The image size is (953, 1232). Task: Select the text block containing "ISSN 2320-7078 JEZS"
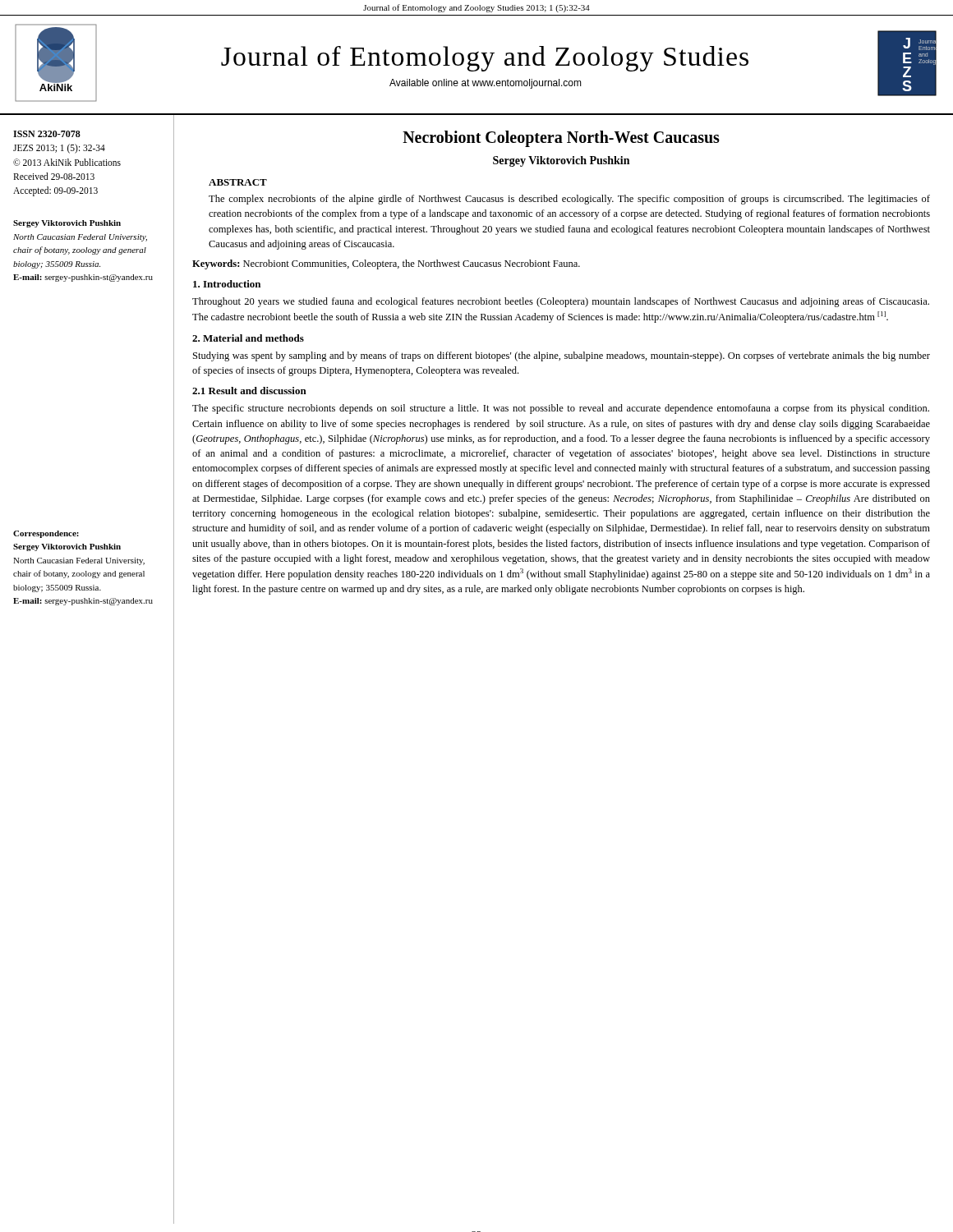pos(67,162)
